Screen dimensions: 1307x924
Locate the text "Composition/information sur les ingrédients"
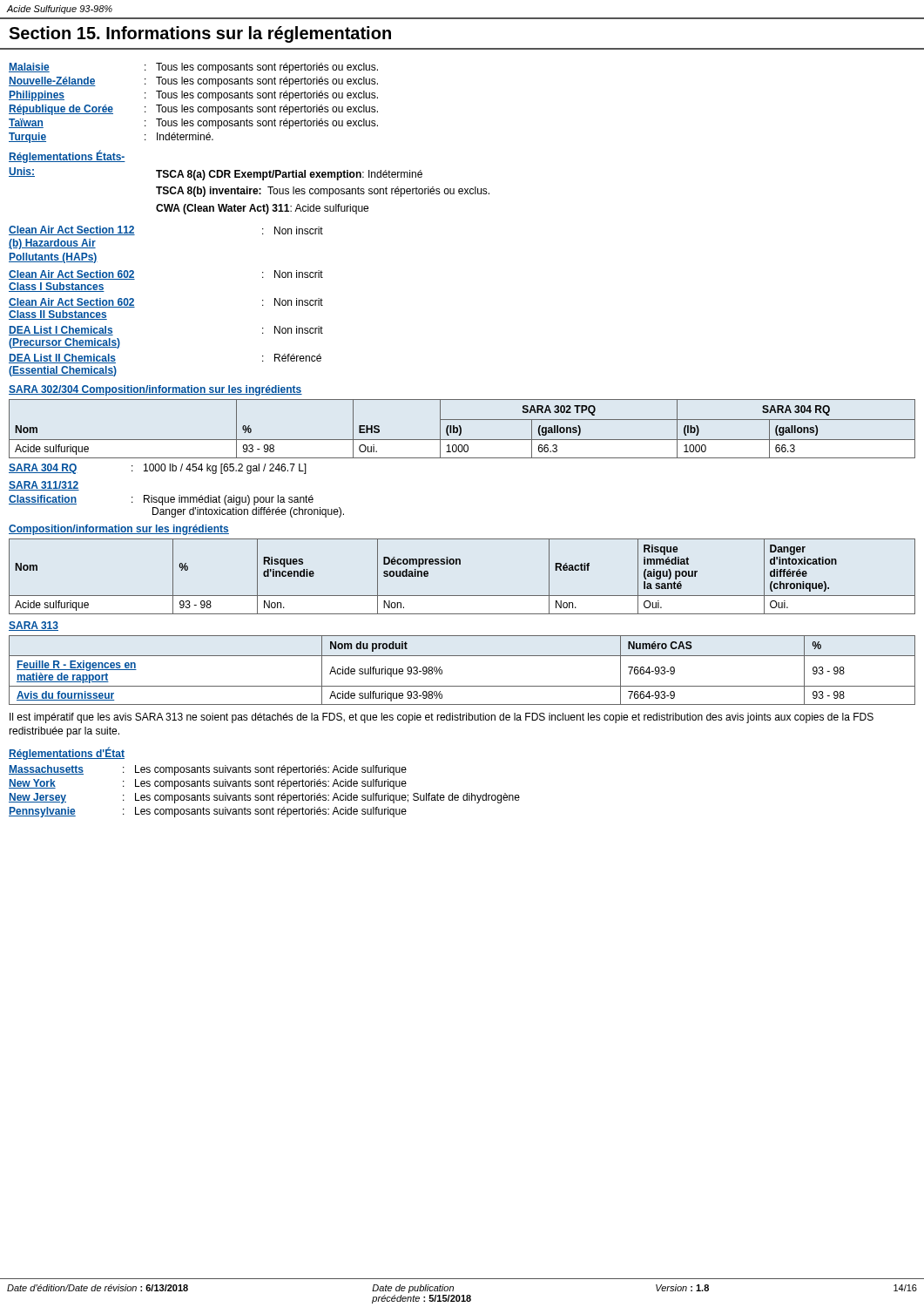pos(119,528)
